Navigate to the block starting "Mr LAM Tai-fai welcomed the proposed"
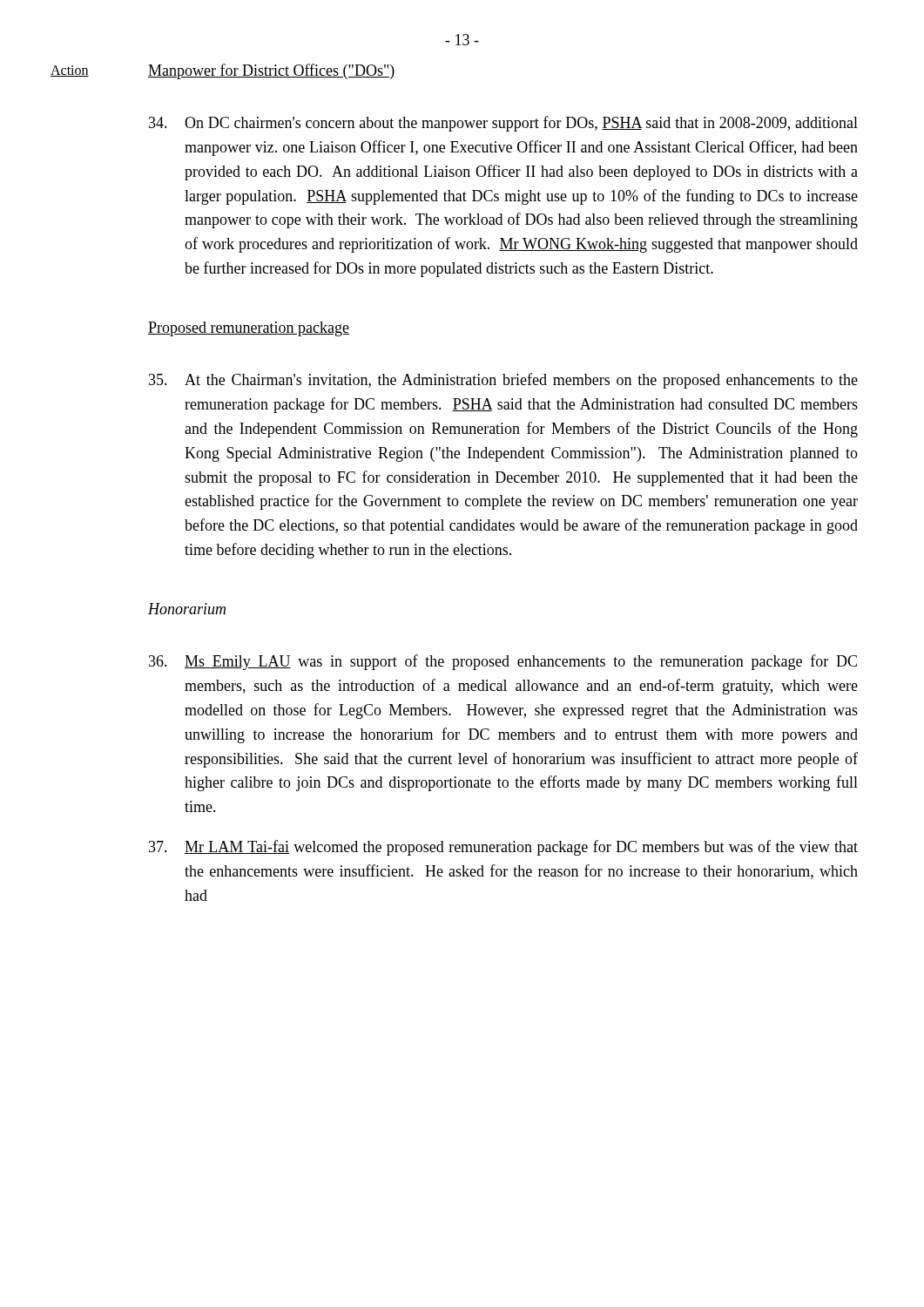Image resolution: width=924 pixels, height=1307 pixels. point(503,872)
